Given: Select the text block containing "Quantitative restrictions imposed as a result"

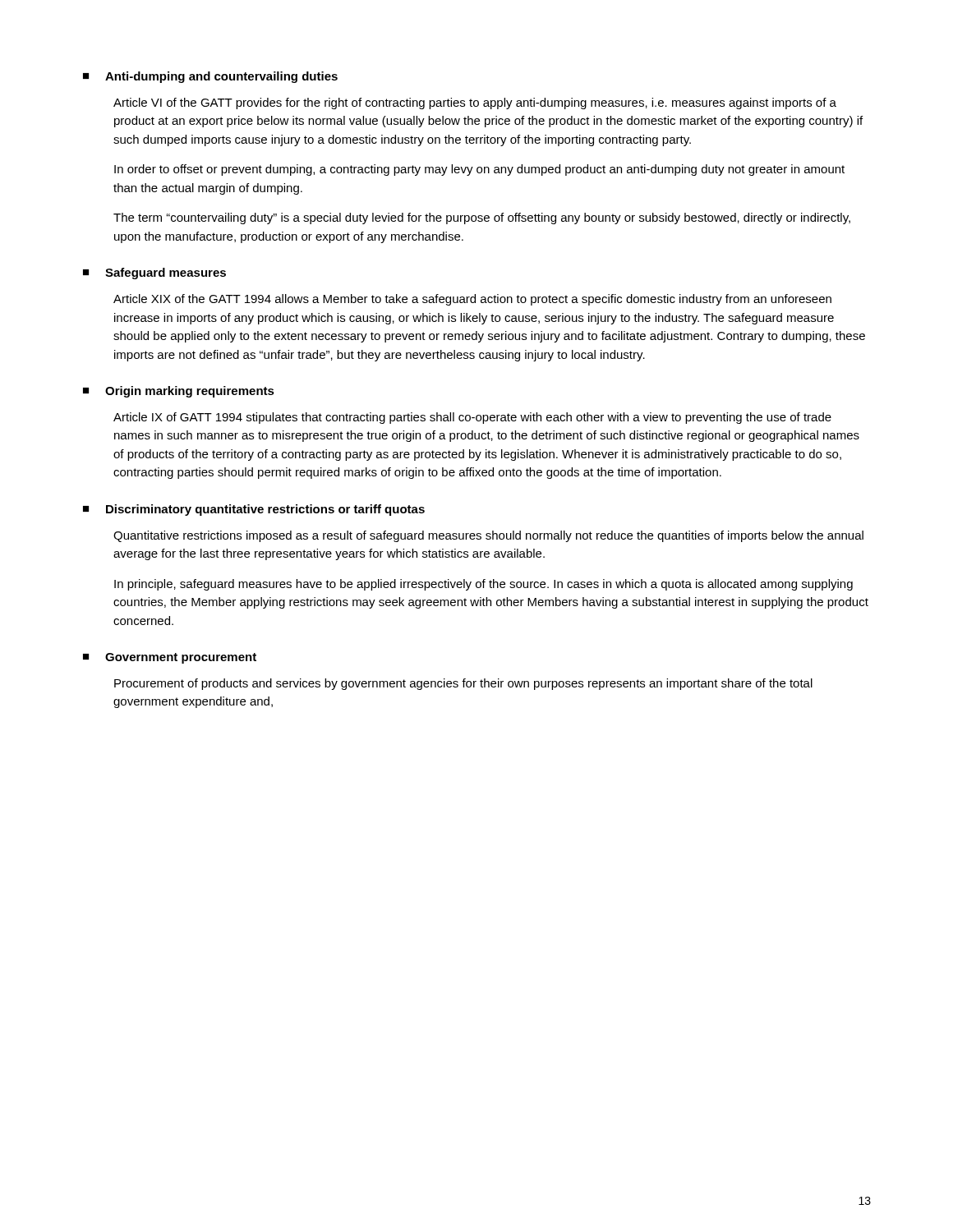Looking at the screenshot, I should 489,544.
